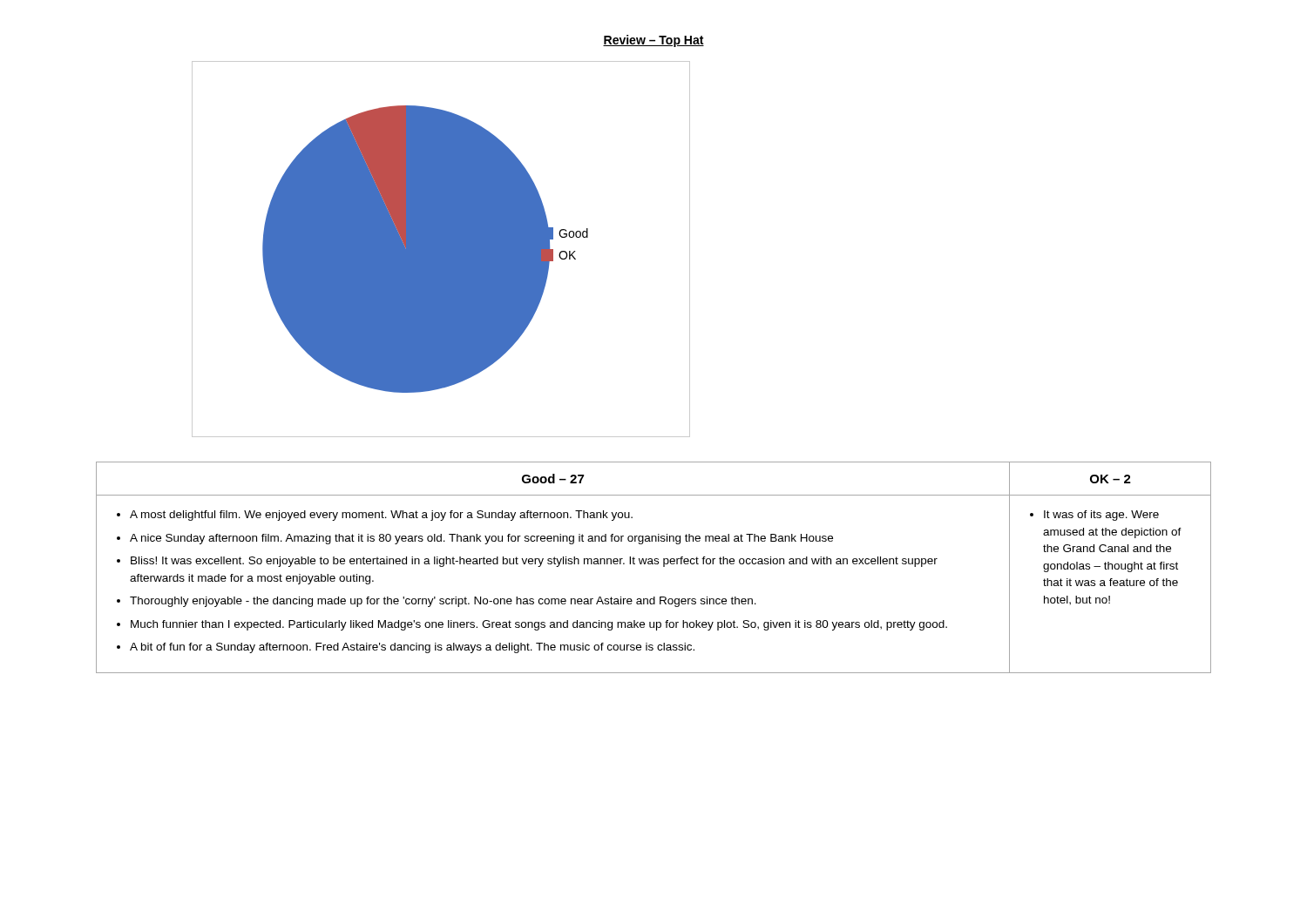Click the title
This screenshot has width=1307, height=924.
[654, 40]
